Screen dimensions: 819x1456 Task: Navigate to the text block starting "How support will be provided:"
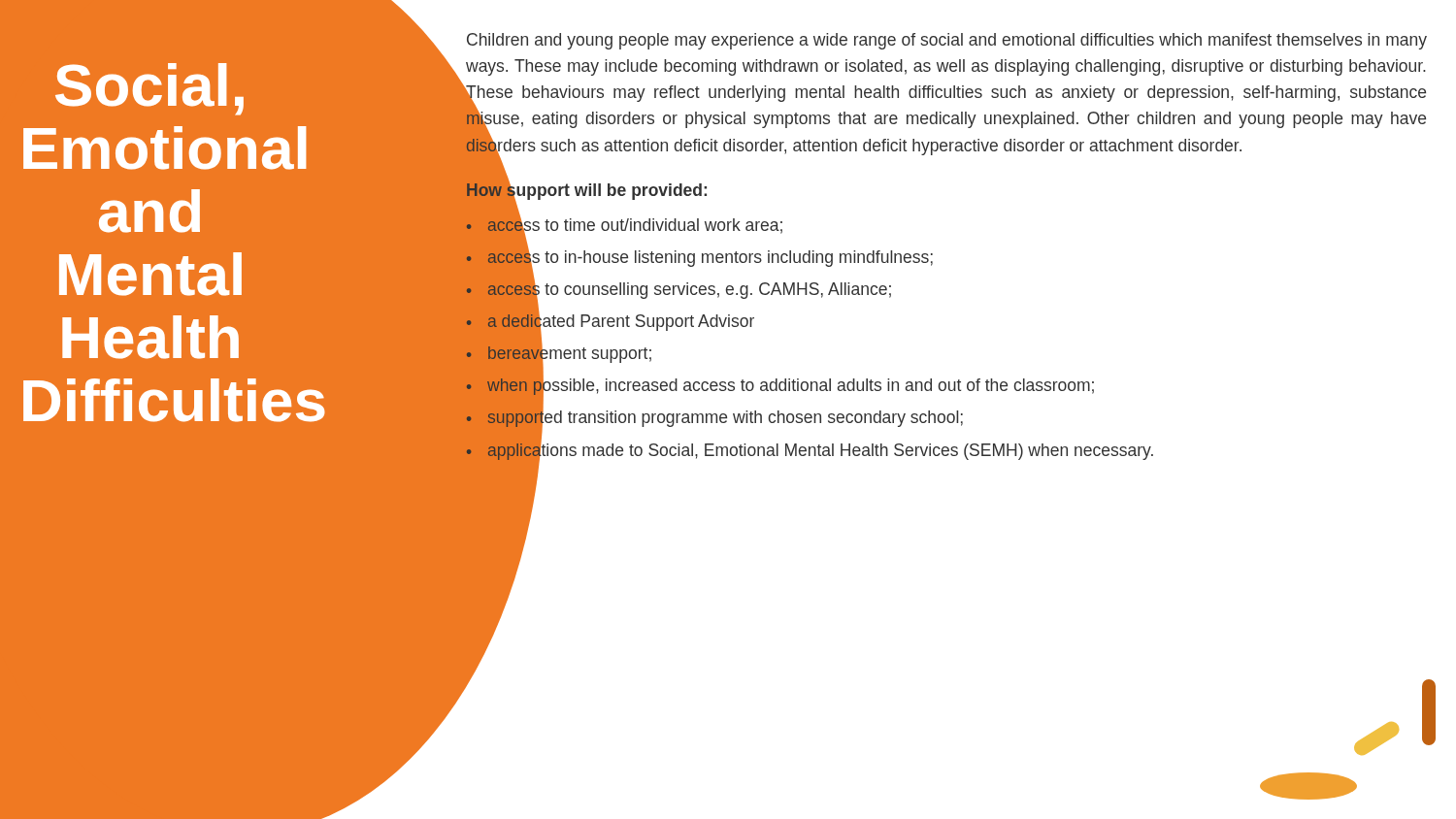click(587, 190)
